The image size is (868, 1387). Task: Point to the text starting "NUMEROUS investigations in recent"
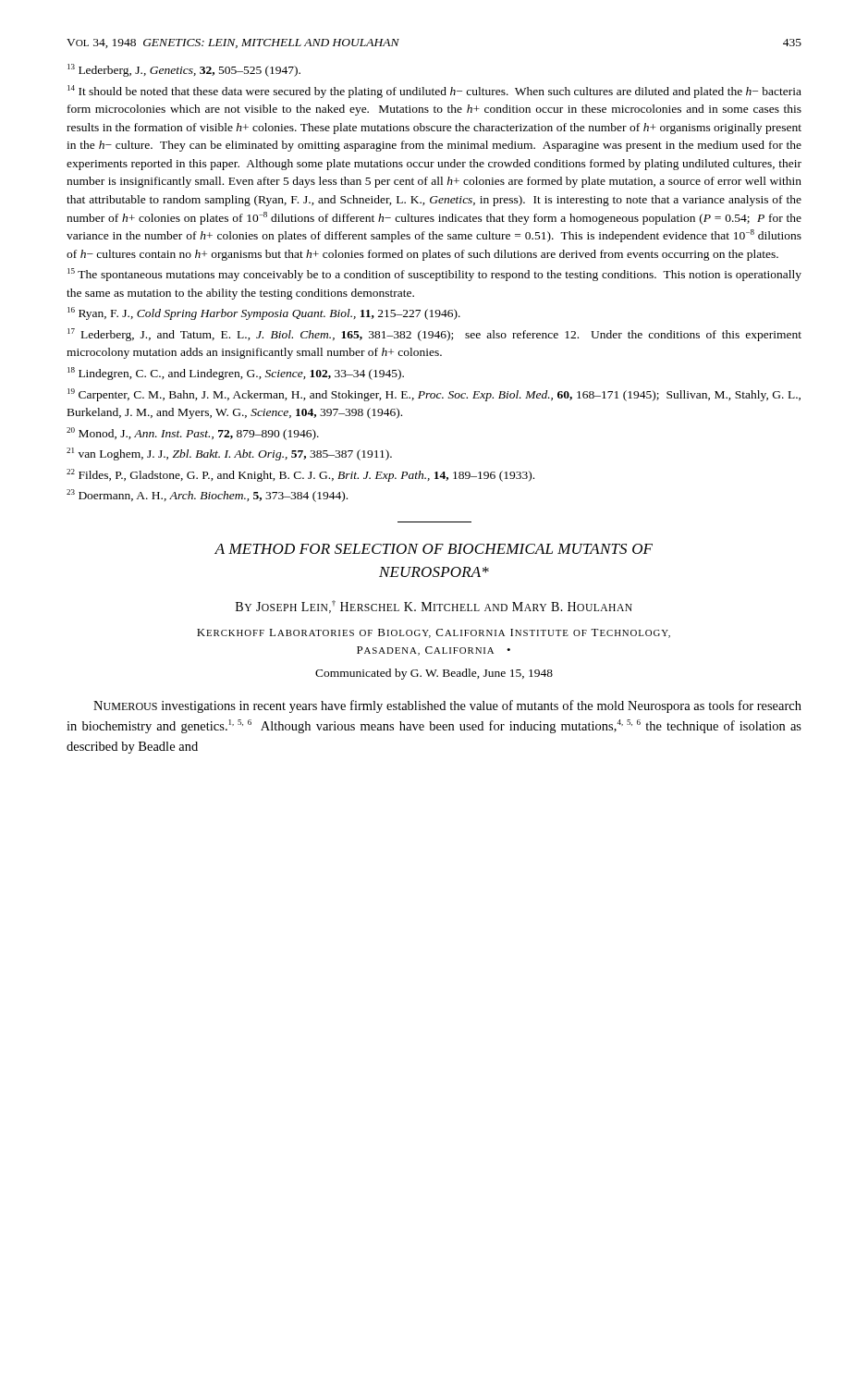pyautogui.click(x=434, y=726)
